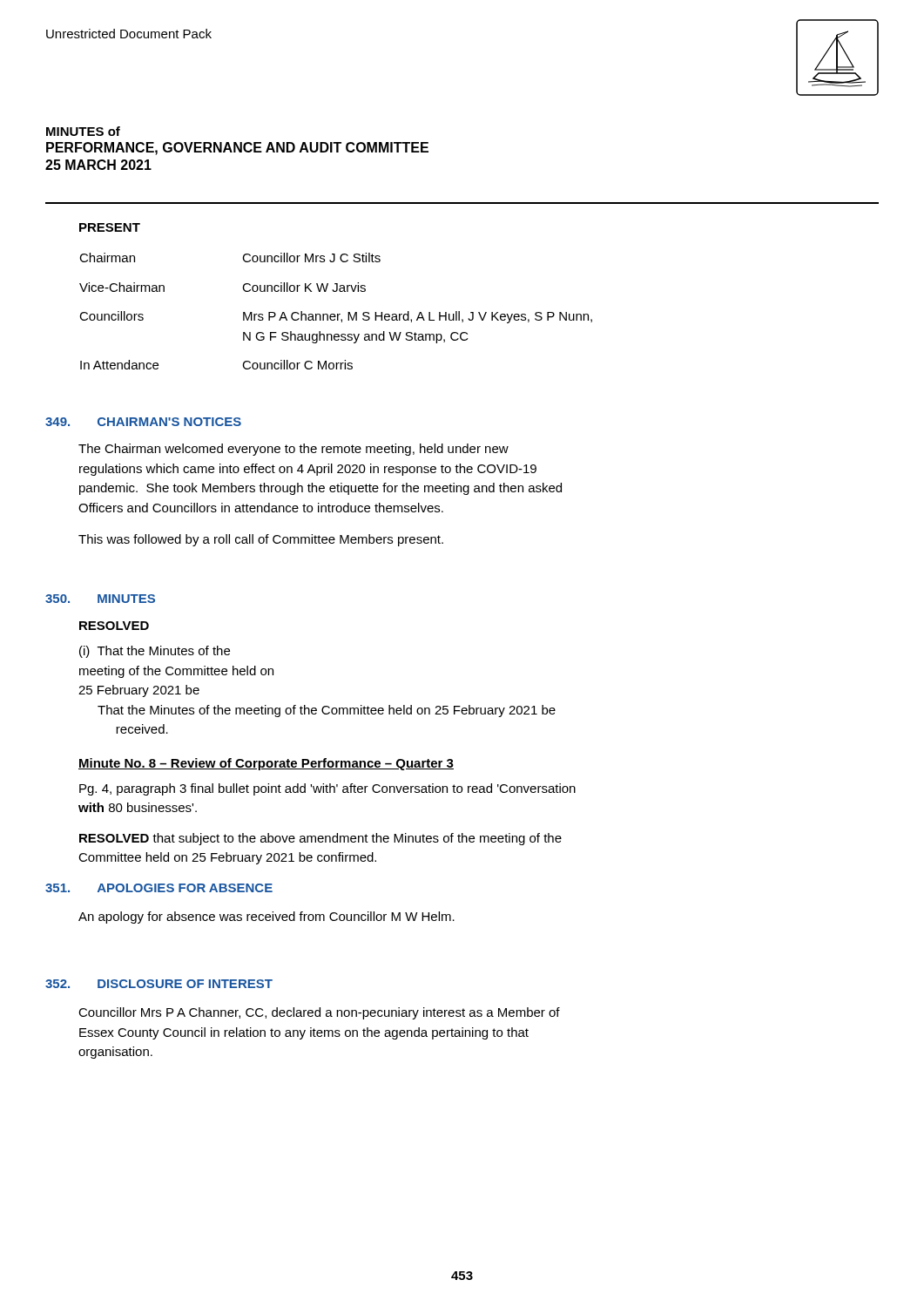This screenshot has width=924, height=1307.
Task: Click on the text block that reads "Councillor Mrs P A Channer, CC,"
Action: tap(319, 1032)
